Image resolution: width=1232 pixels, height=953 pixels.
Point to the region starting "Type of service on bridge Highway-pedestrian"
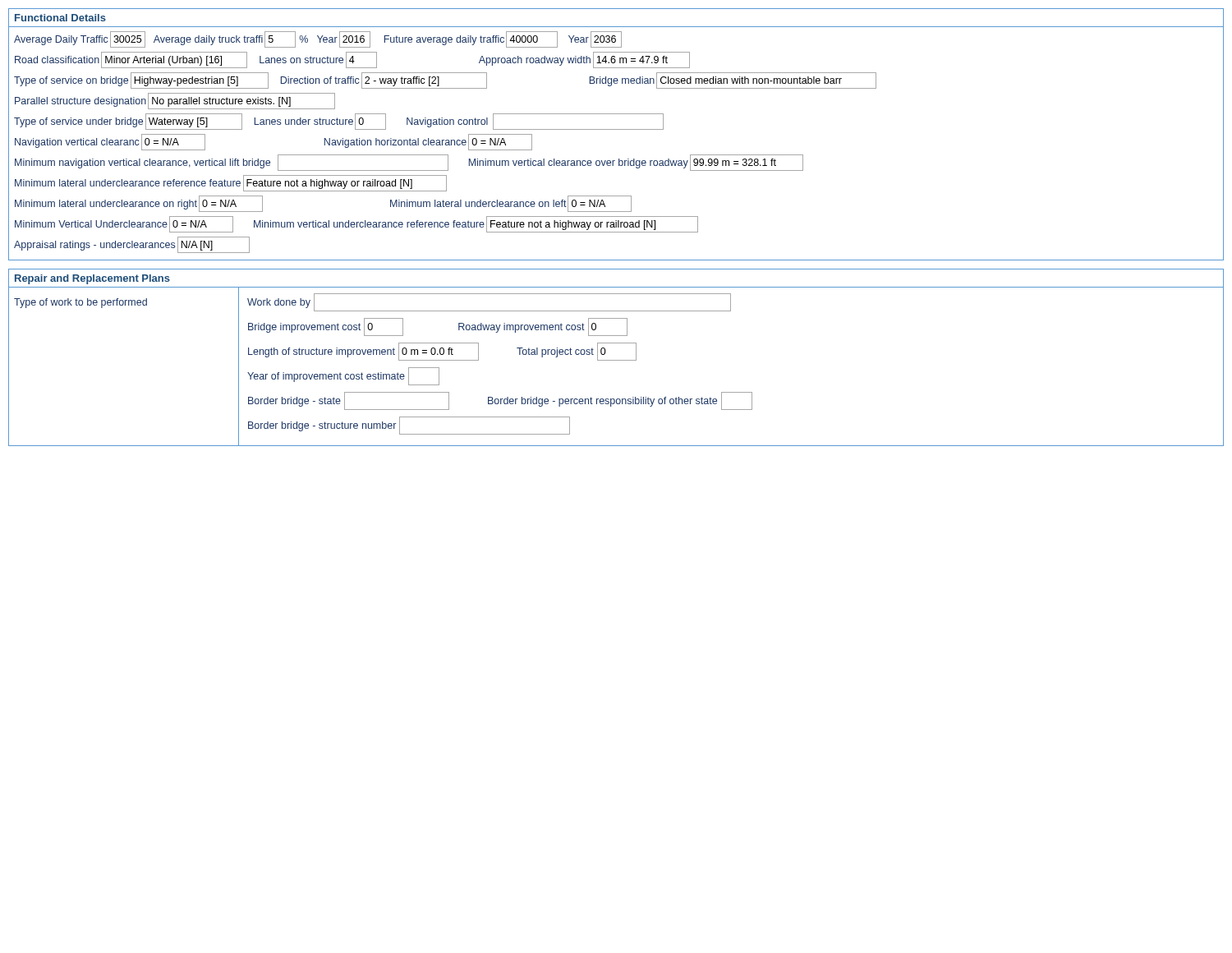[x=445, y=81]
